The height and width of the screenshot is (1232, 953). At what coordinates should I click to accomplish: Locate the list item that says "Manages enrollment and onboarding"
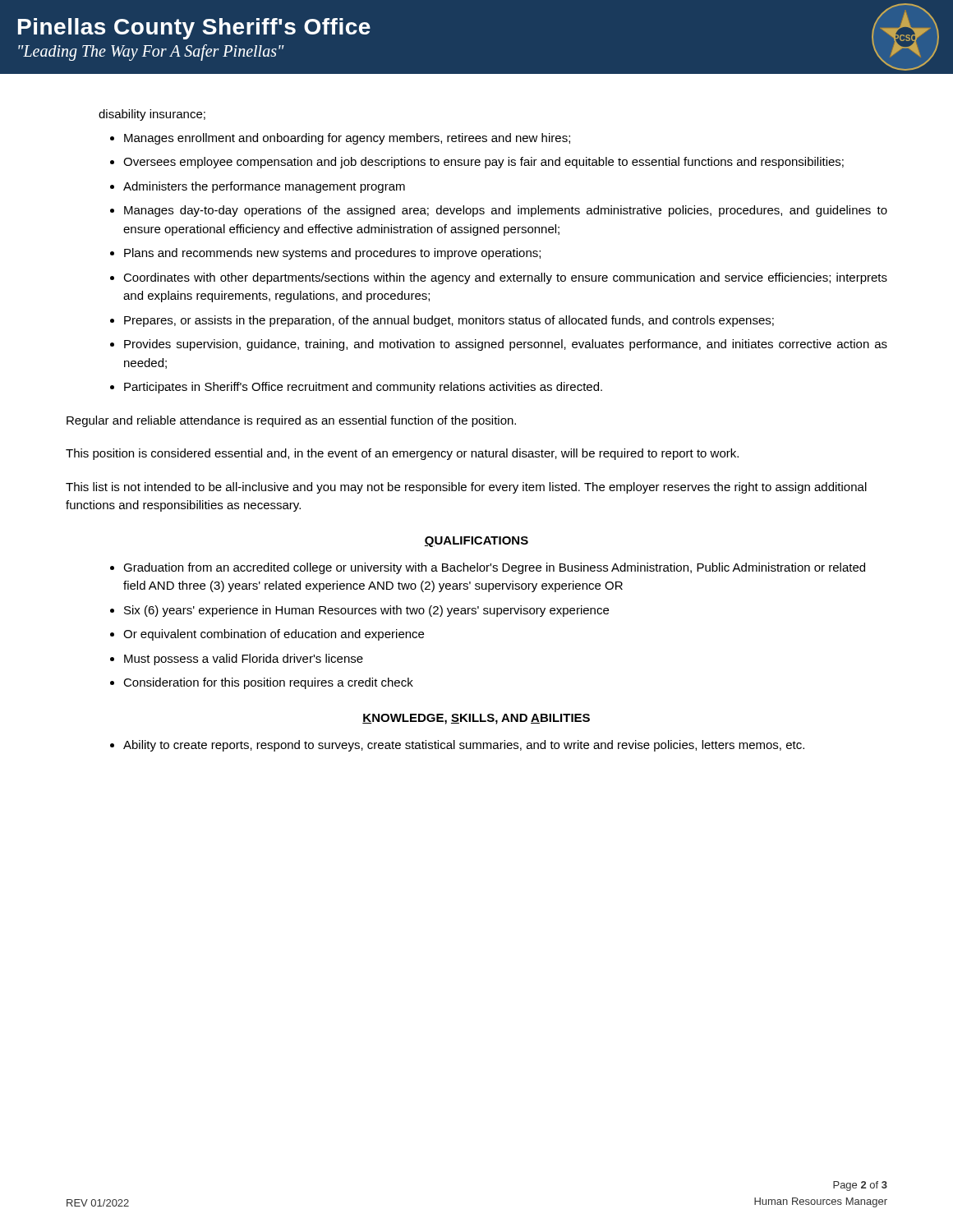pyautogui.click(x=347, y=137)
